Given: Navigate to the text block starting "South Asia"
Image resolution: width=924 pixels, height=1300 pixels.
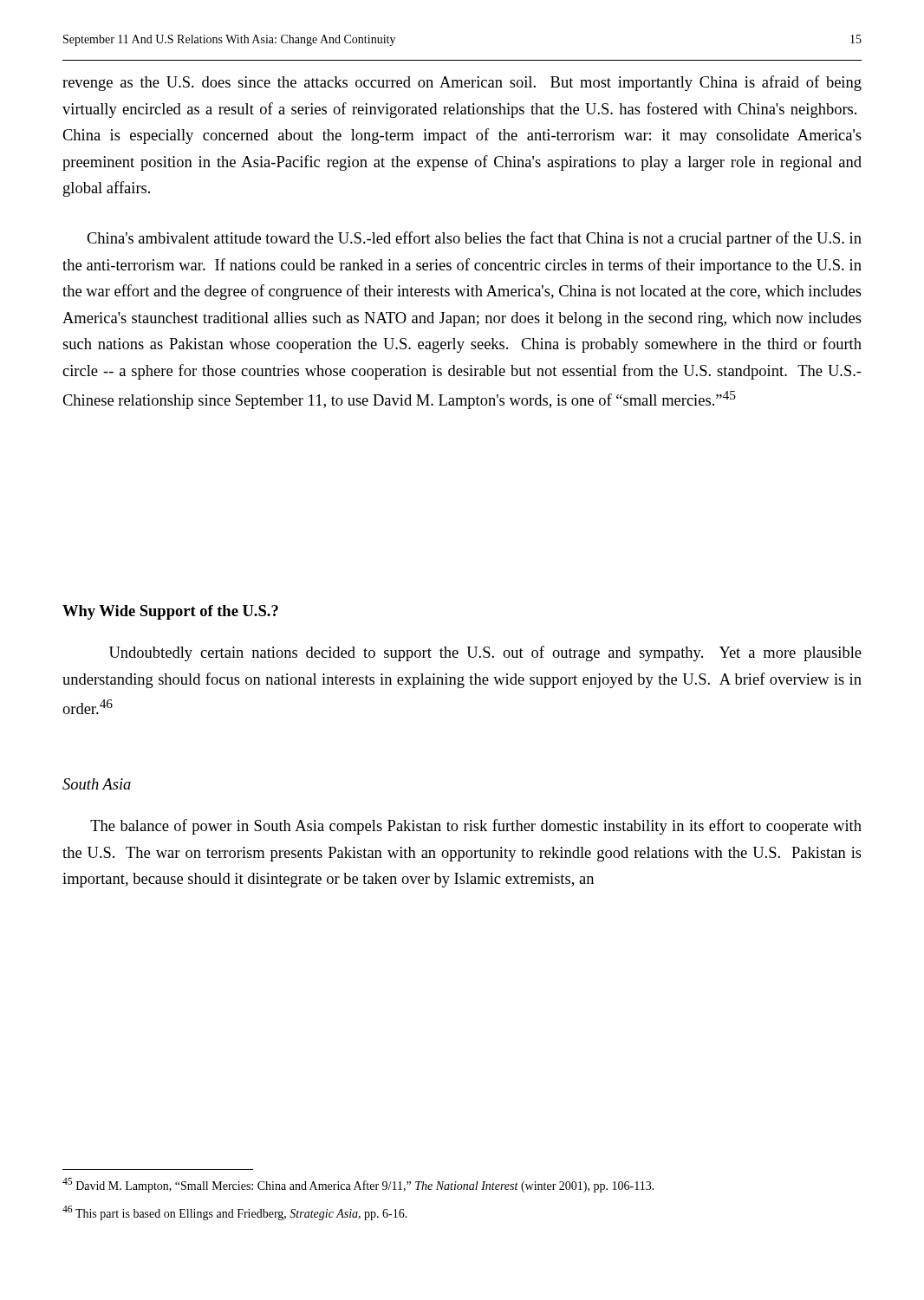Looking at the screenshot, I should (97, 784).
